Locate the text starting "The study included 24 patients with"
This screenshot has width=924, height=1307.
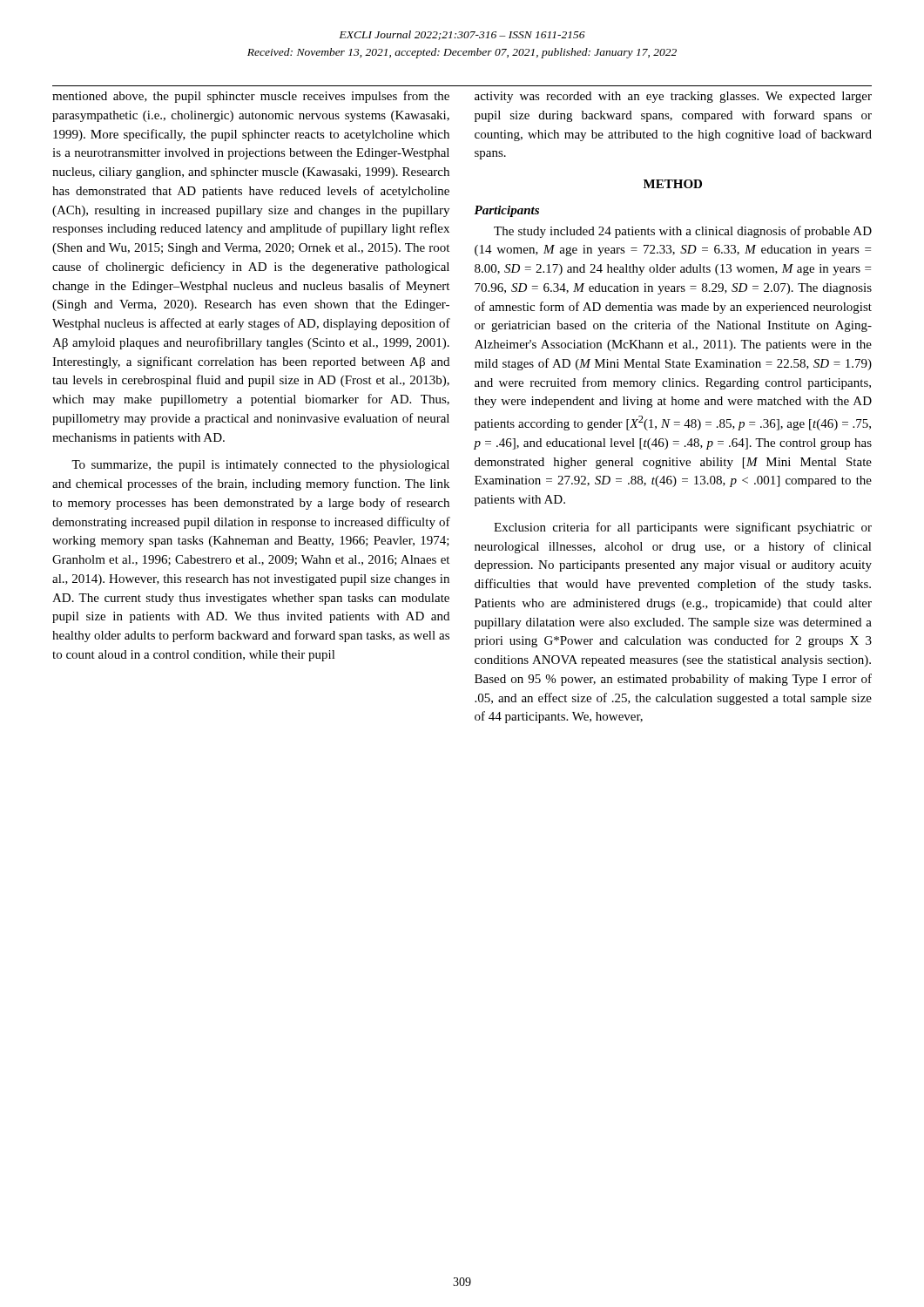tap(673, 366)
